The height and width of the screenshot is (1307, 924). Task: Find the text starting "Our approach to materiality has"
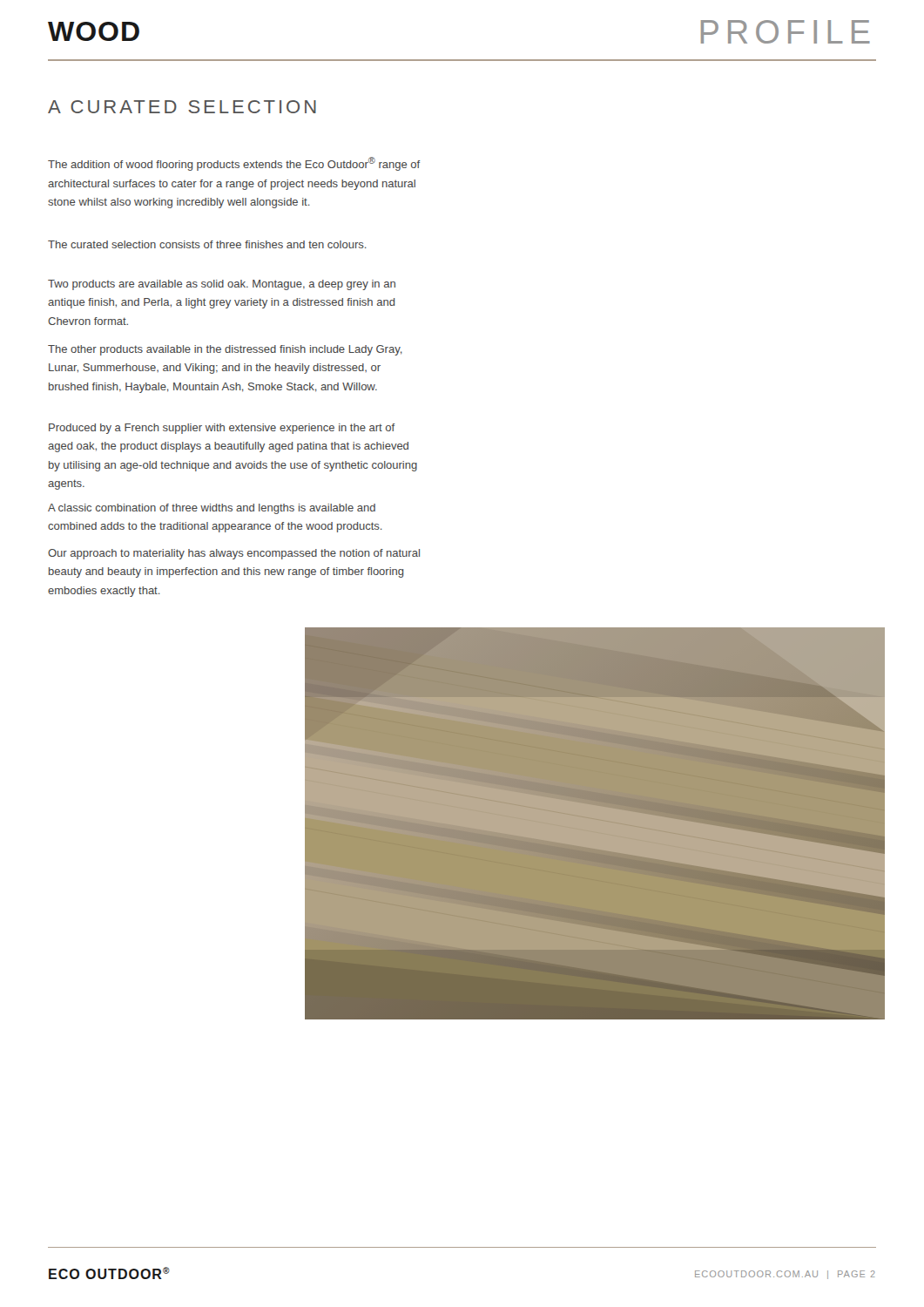pyautogui.click(x=234, y=572)
